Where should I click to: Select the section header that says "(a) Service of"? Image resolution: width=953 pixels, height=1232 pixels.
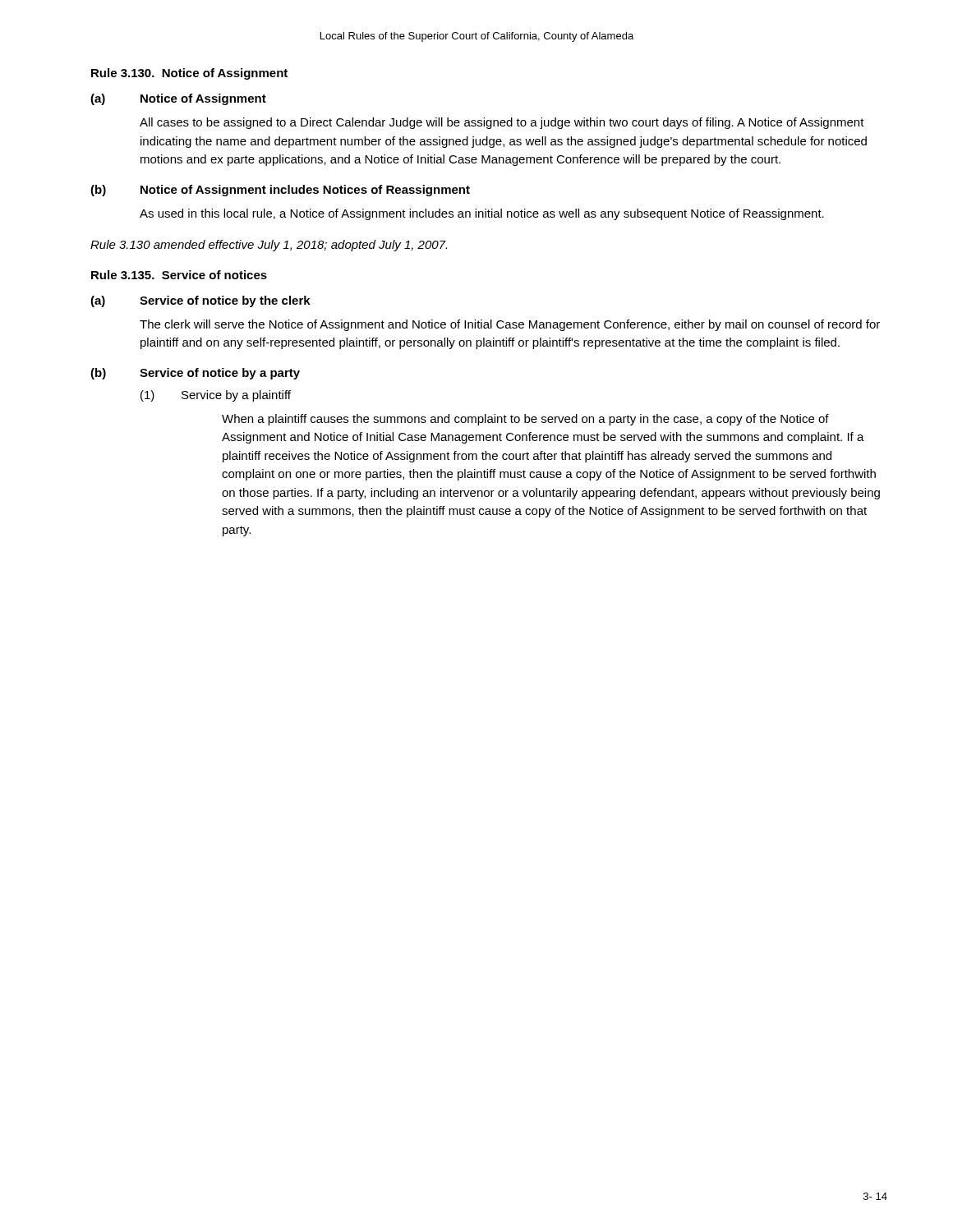point(200,300)
